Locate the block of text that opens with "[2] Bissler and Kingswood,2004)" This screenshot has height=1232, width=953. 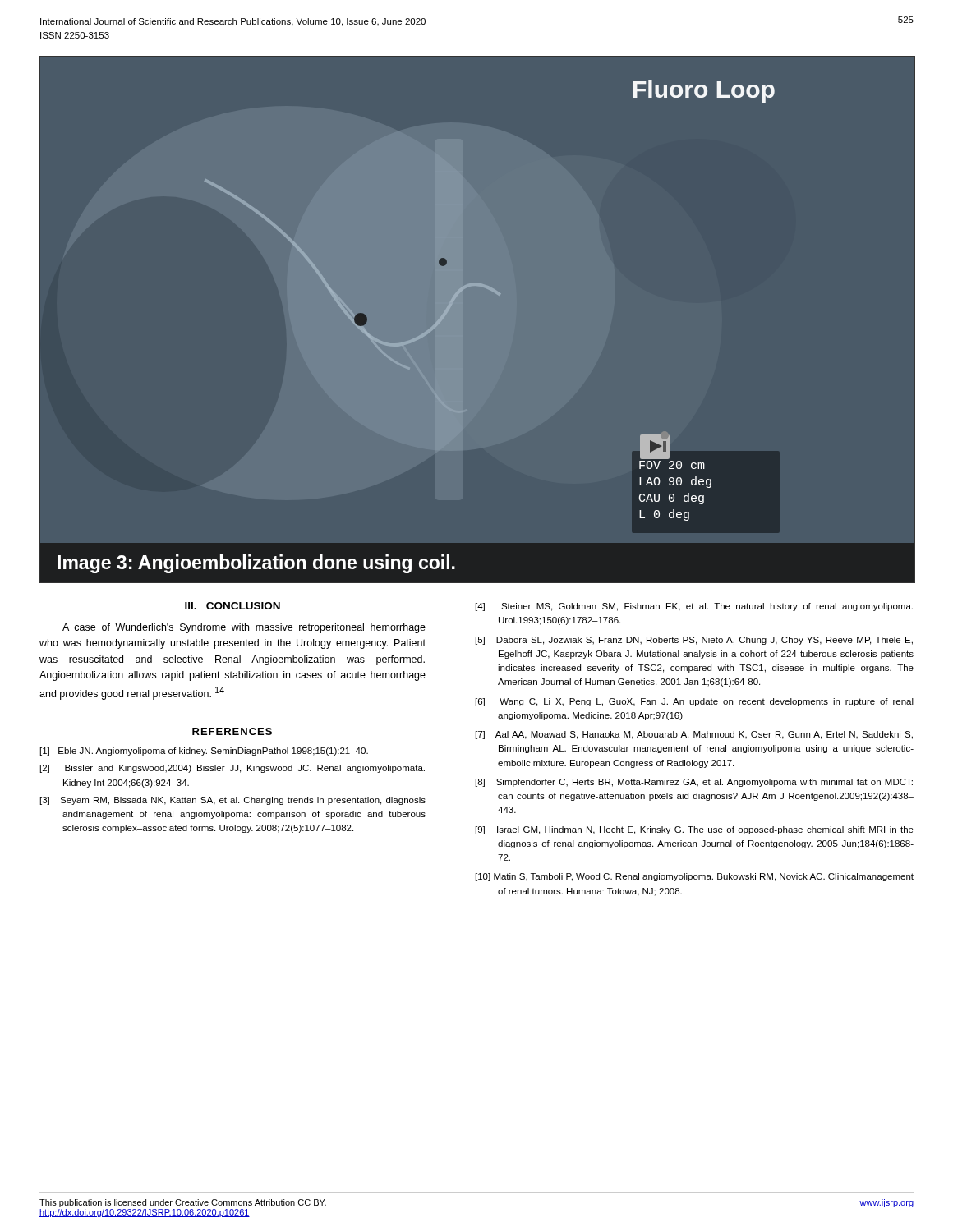233,775
